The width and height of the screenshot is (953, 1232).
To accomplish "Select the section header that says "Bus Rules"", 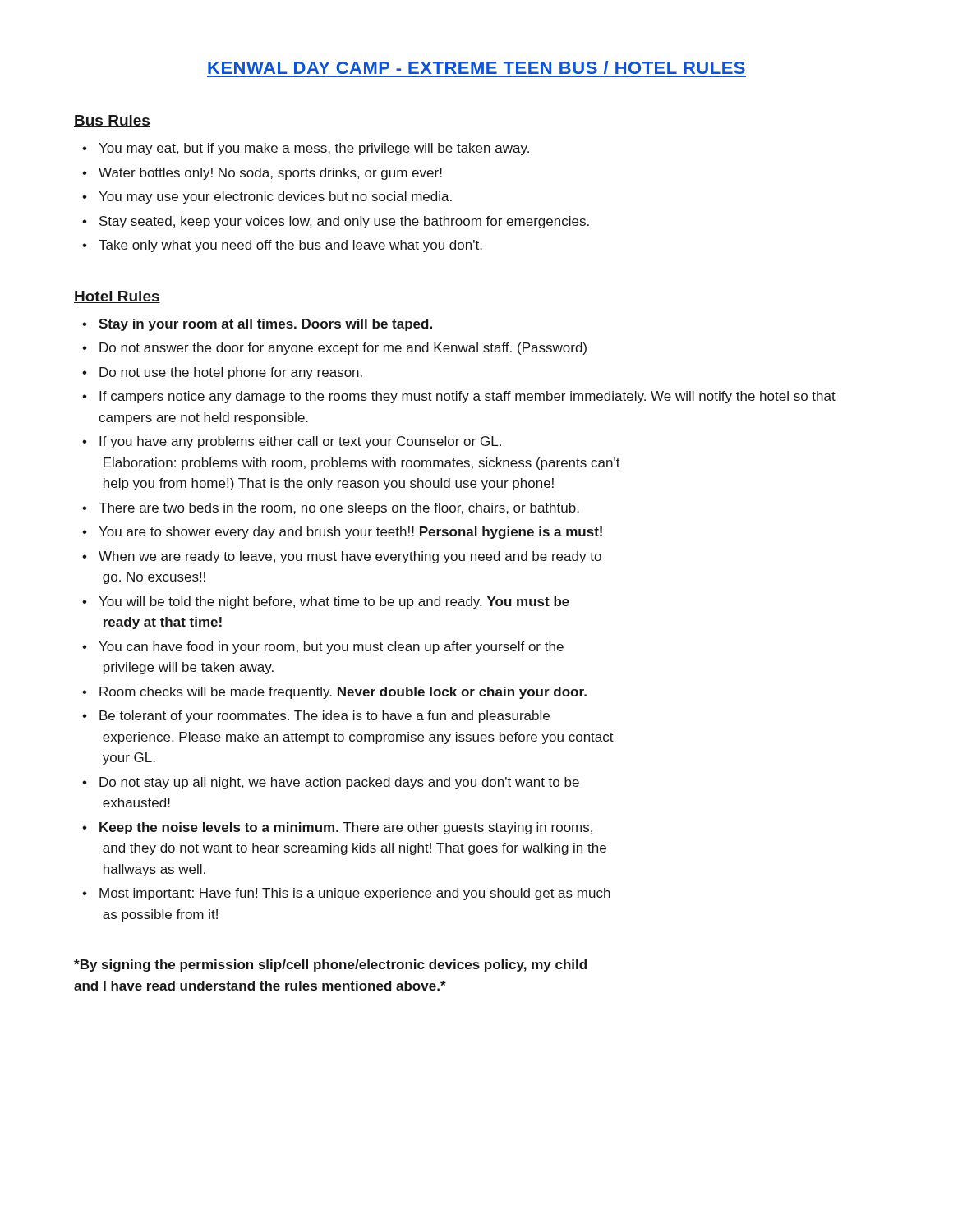I will click(x=112, y=121).
